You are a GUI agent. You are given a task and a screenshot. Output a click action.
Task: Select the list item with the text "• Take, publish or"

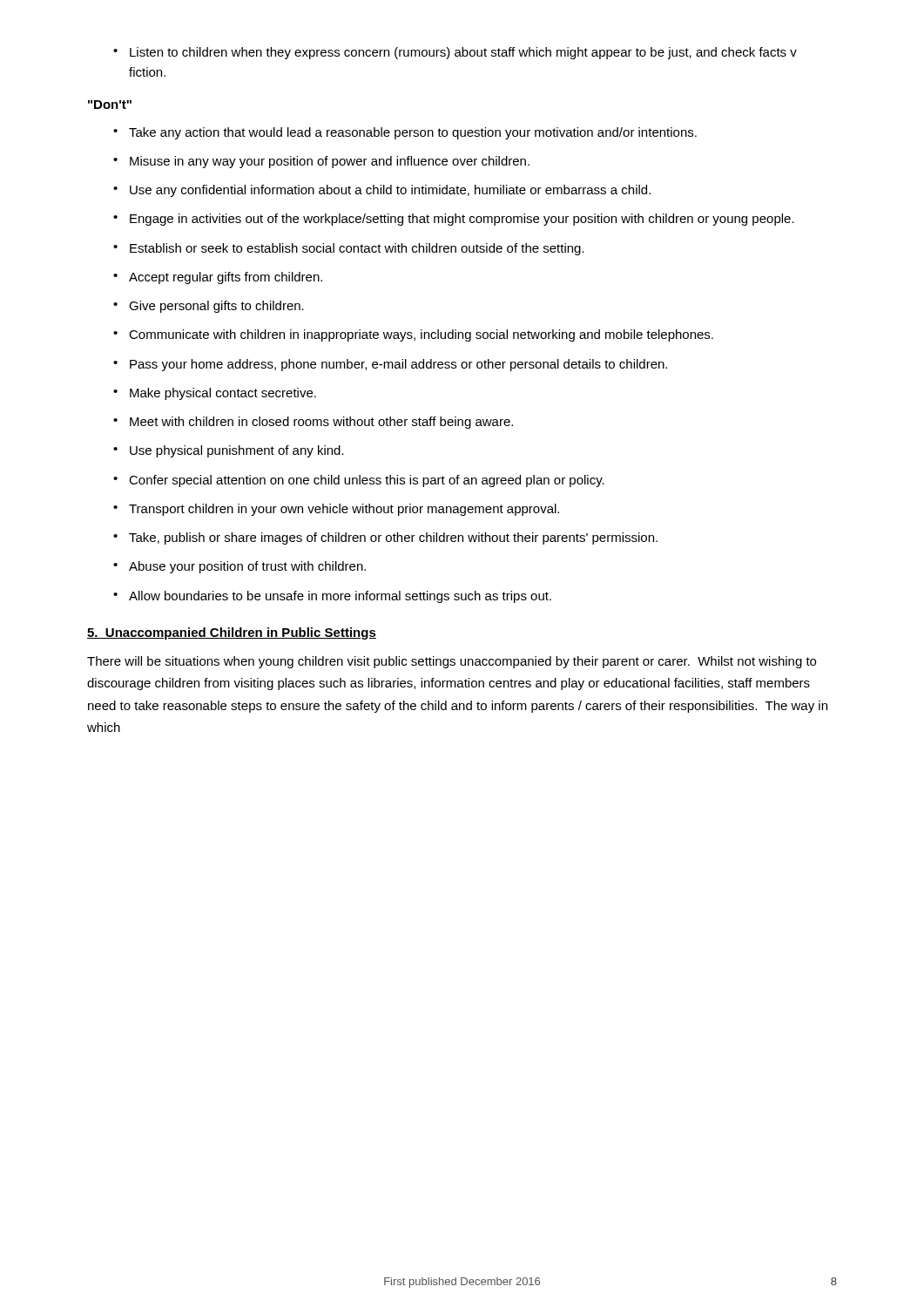[x=475, y=537]
